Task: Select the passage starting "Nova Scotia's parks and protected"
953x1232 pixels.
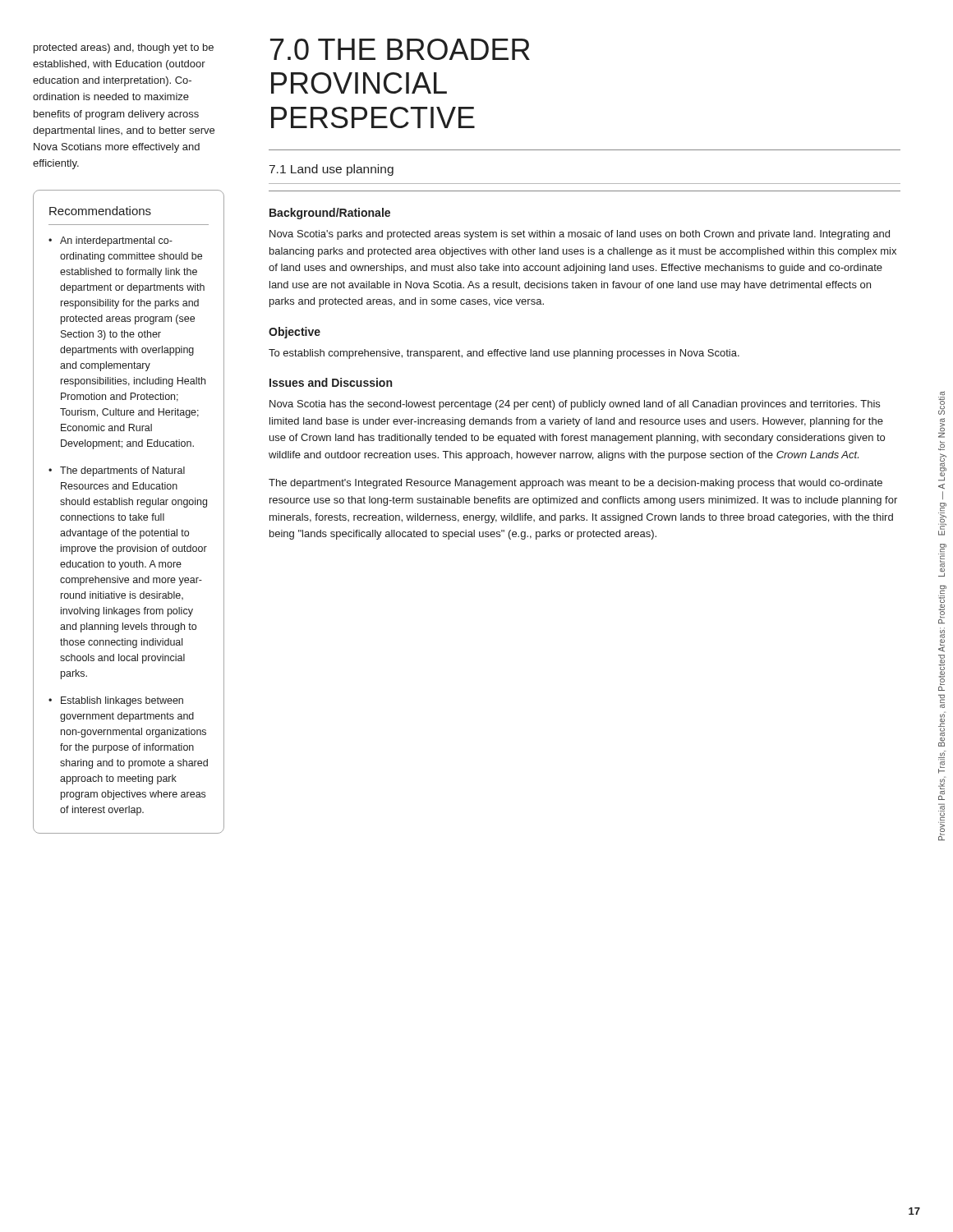Action: click(x=583, y=268)
